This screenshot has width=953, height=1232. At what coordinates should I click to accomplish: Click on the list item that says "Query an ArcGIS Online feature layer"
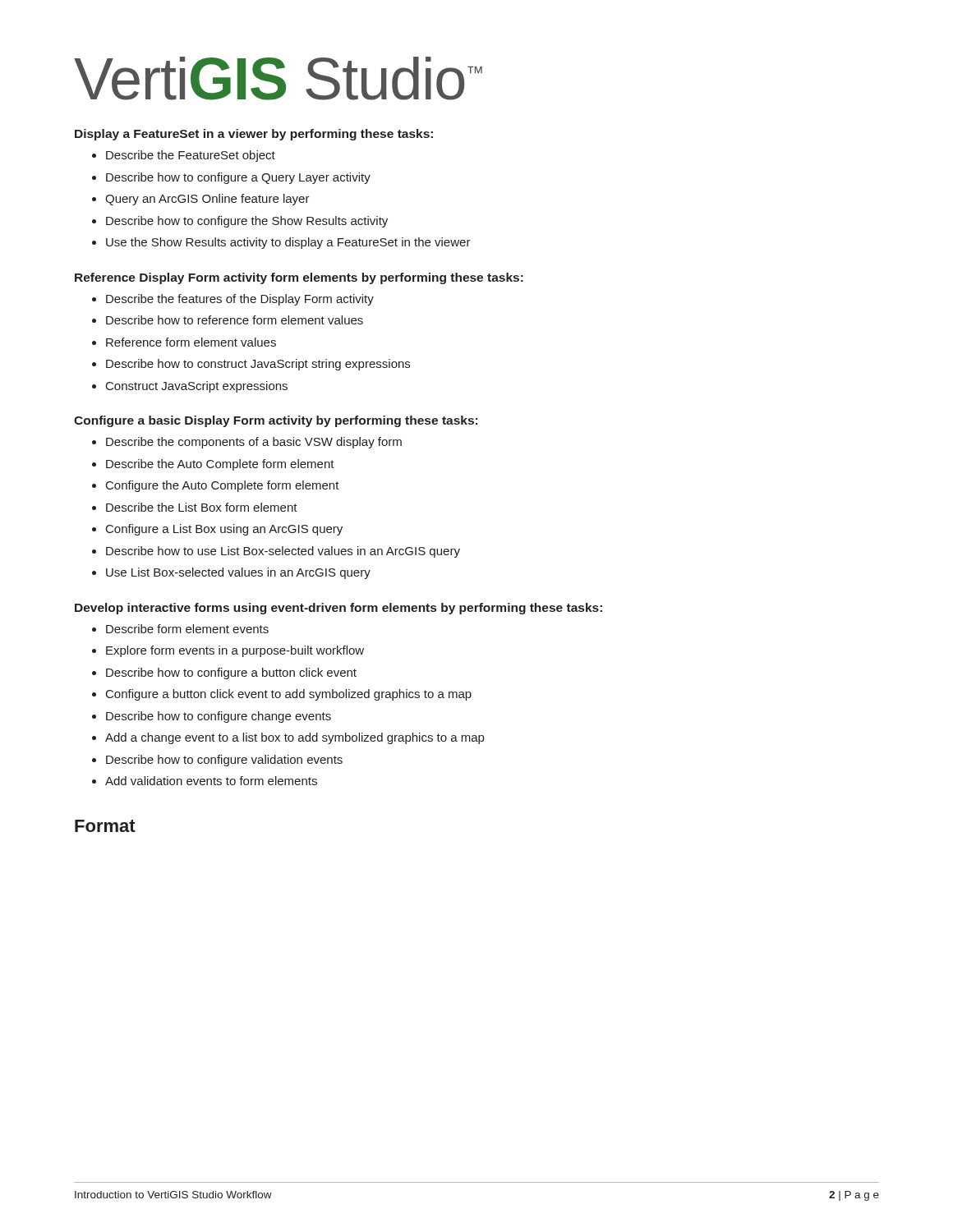pos(207,198)
